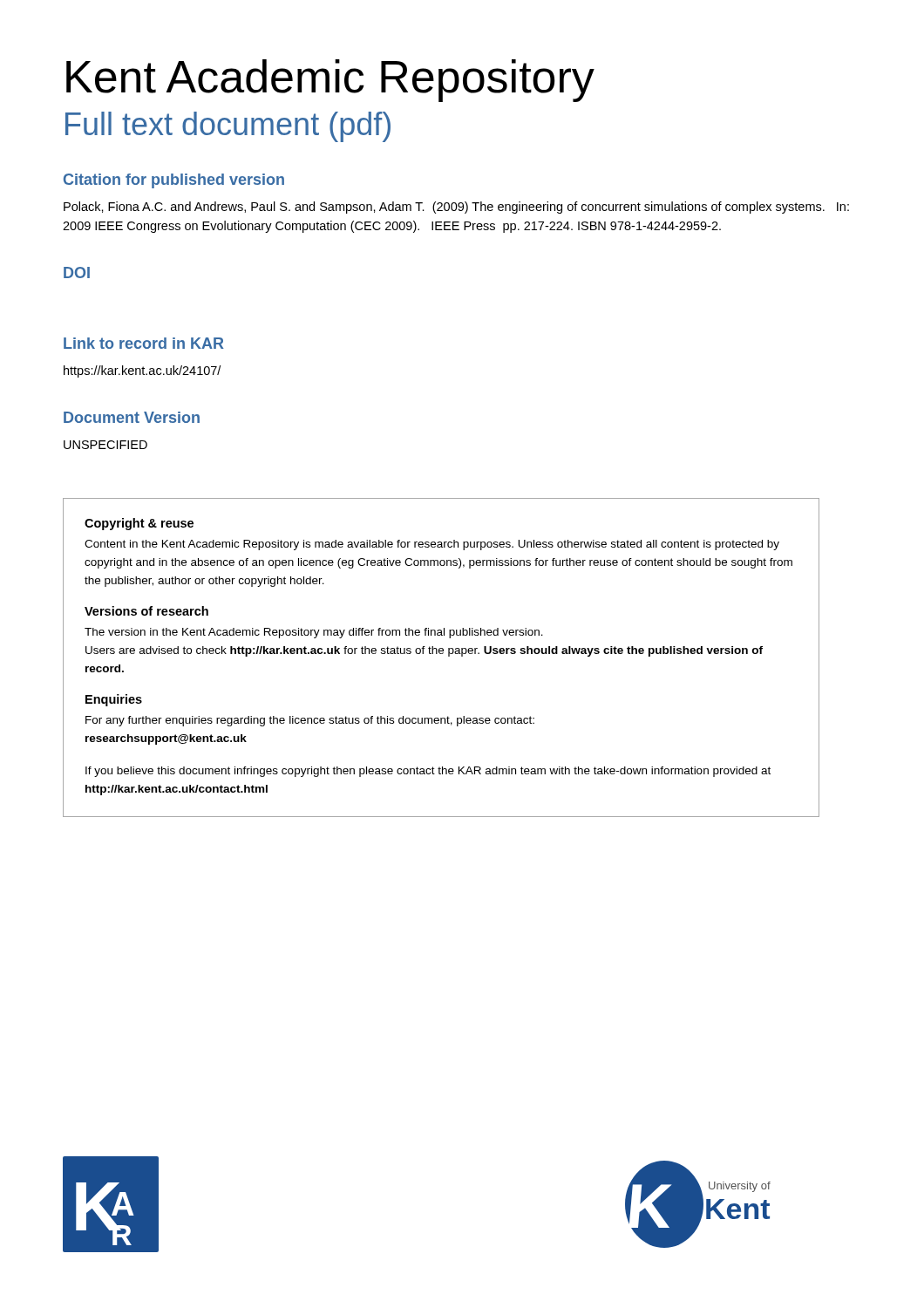Screen dimensions: 1308x924
Task: Locate the passage starting "Polack, Fiona A.C. and"
Action: [462, 217]
